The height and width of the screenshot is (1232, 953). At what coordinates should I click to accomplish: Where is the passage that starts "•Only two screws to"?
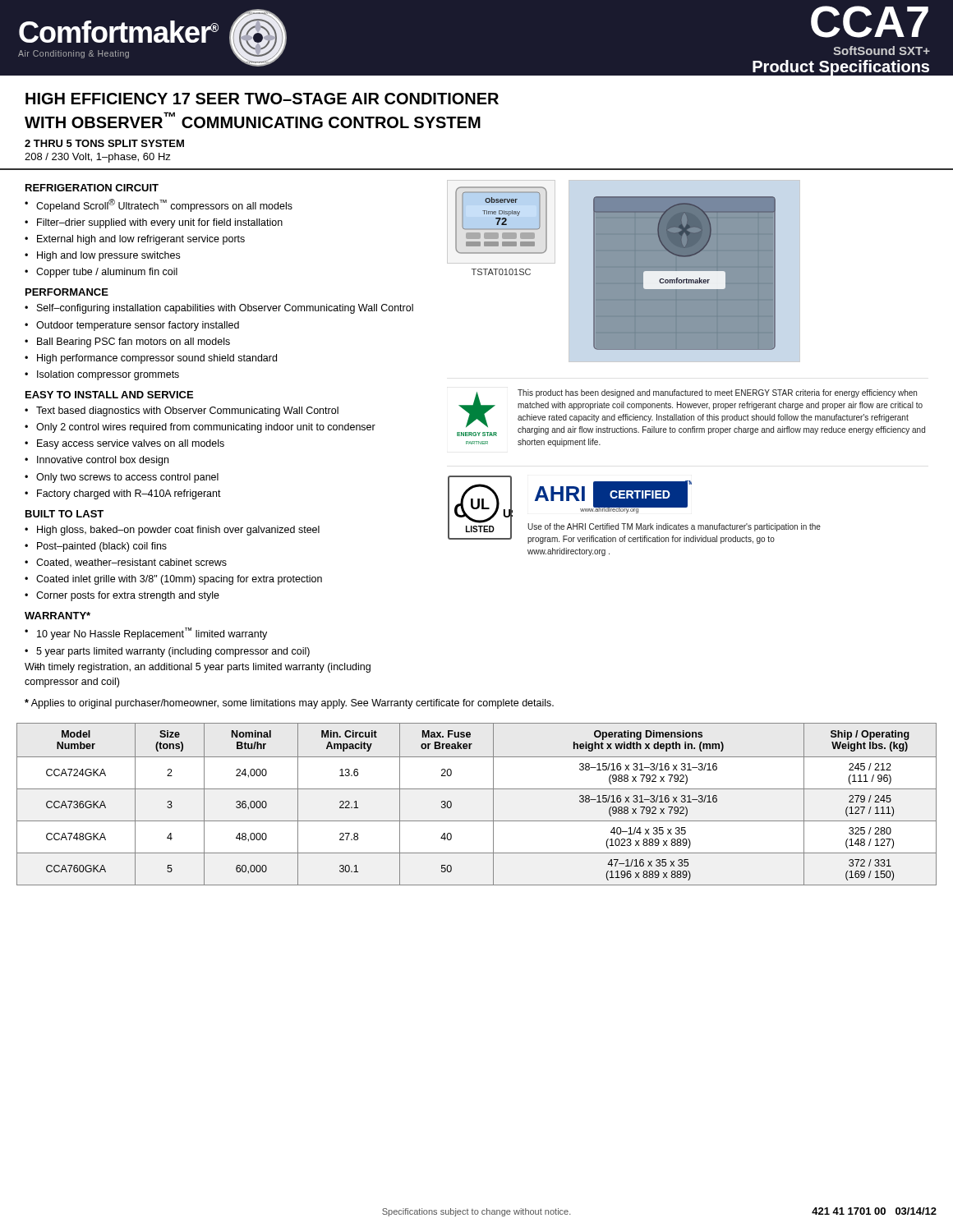[x=122, y=477]
